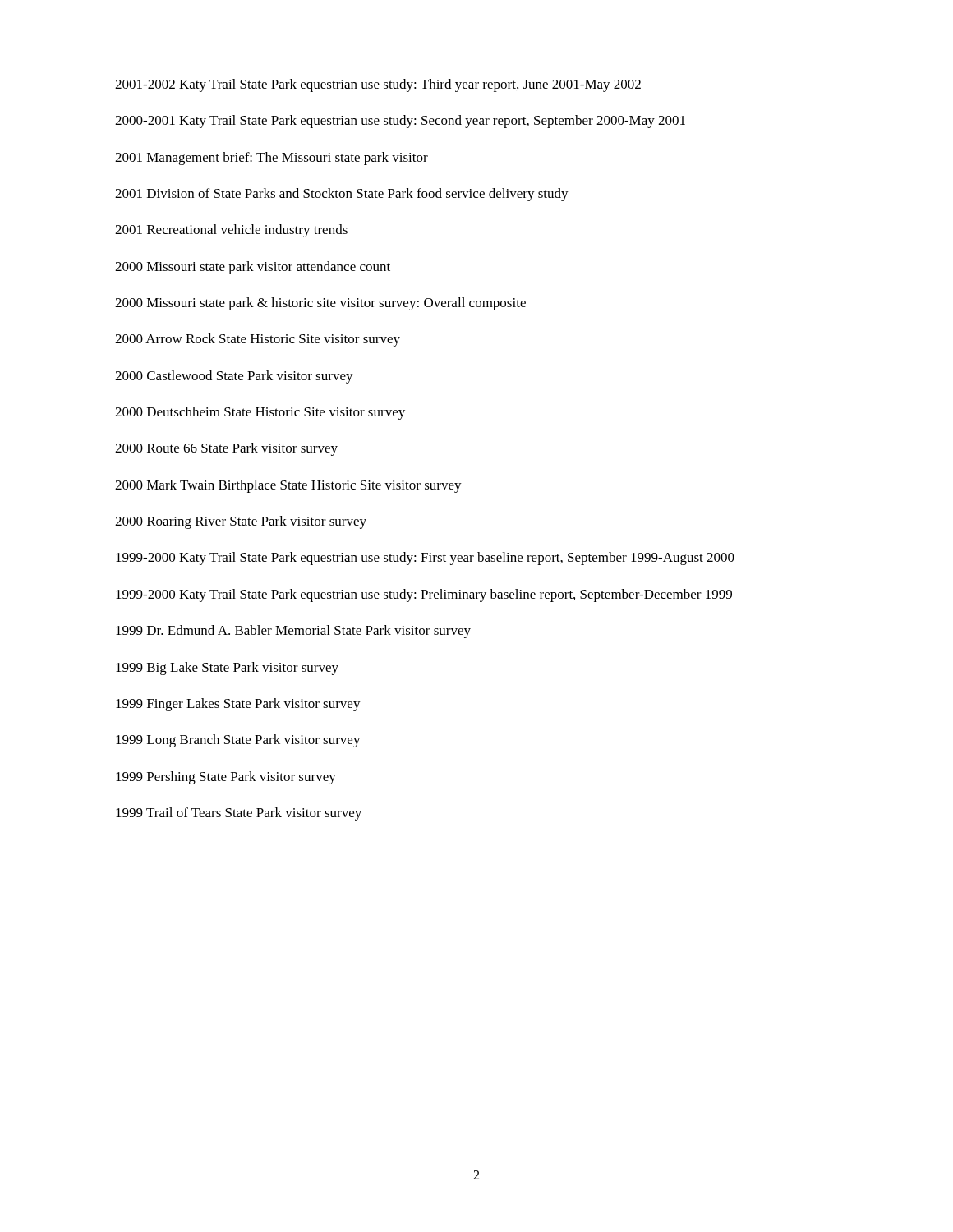
Task: Click on the text block starting "1999 Trail of Tears State"
Action: click(x=238, y=813)
